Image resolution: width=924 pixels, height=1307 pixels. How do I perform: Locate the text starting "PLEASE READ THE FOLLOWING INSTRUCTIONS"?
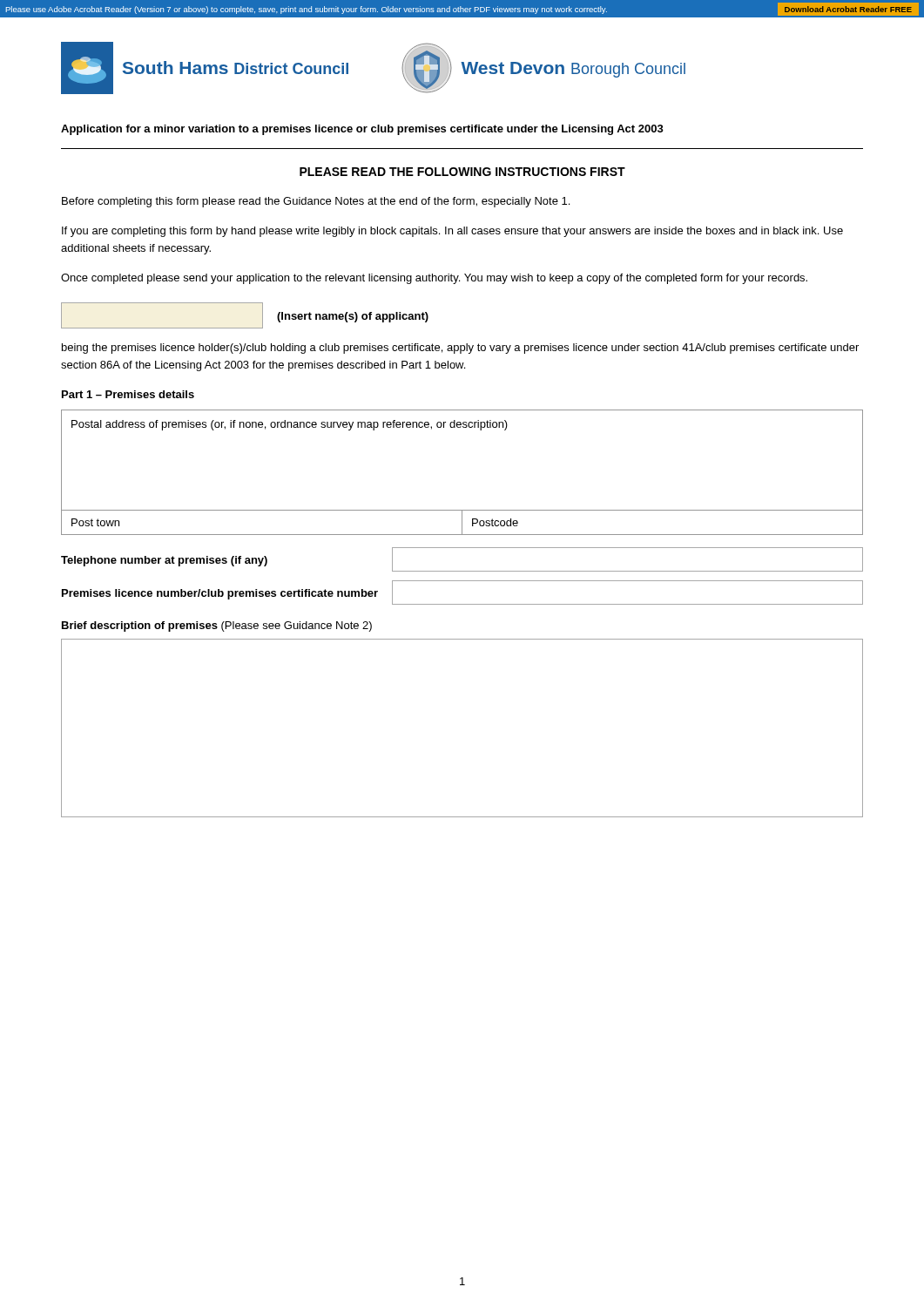(x=462, y=171)
